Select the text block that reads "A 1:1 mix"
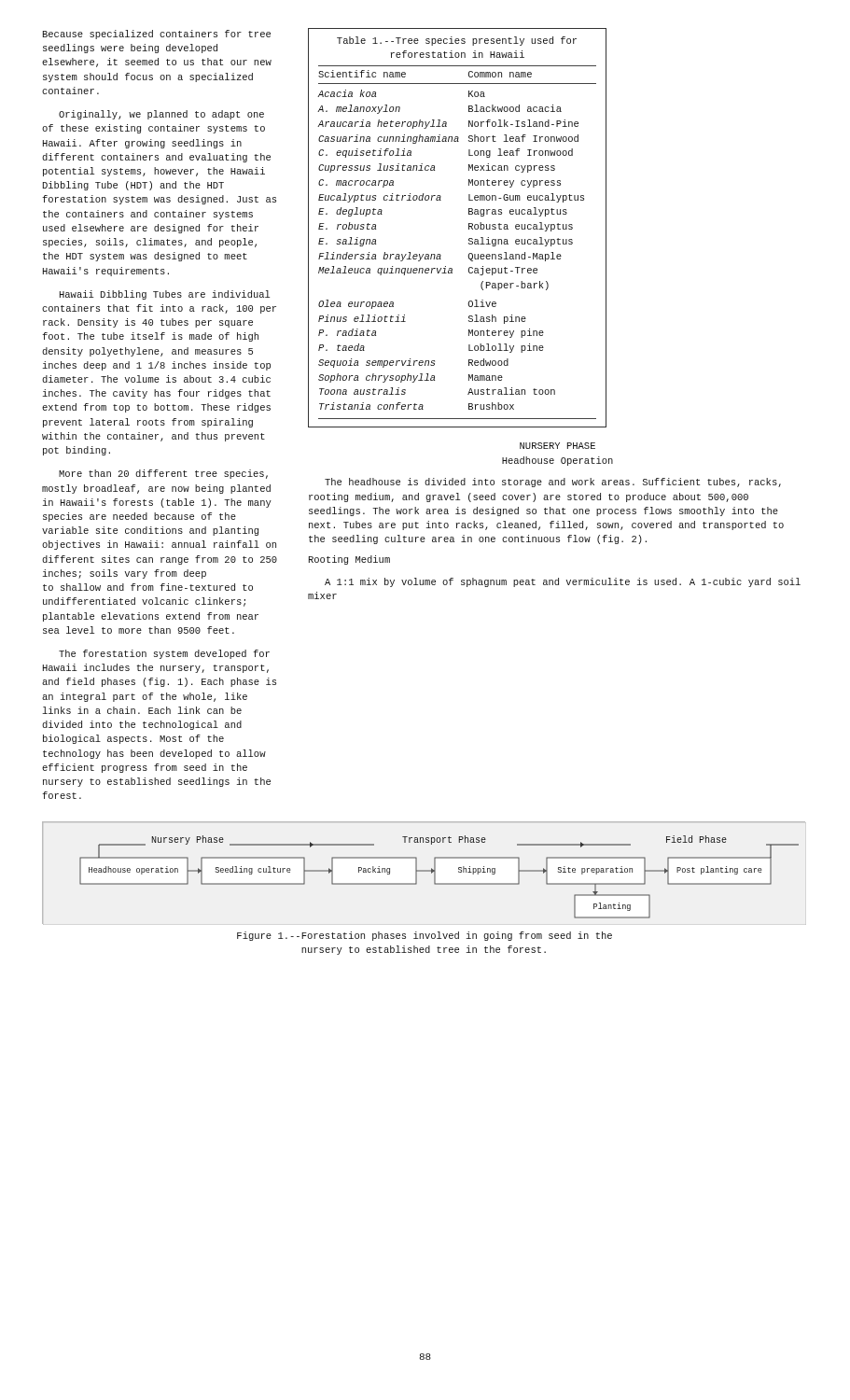The height and width of the screenshot is (1400, 850). (557, 590)
